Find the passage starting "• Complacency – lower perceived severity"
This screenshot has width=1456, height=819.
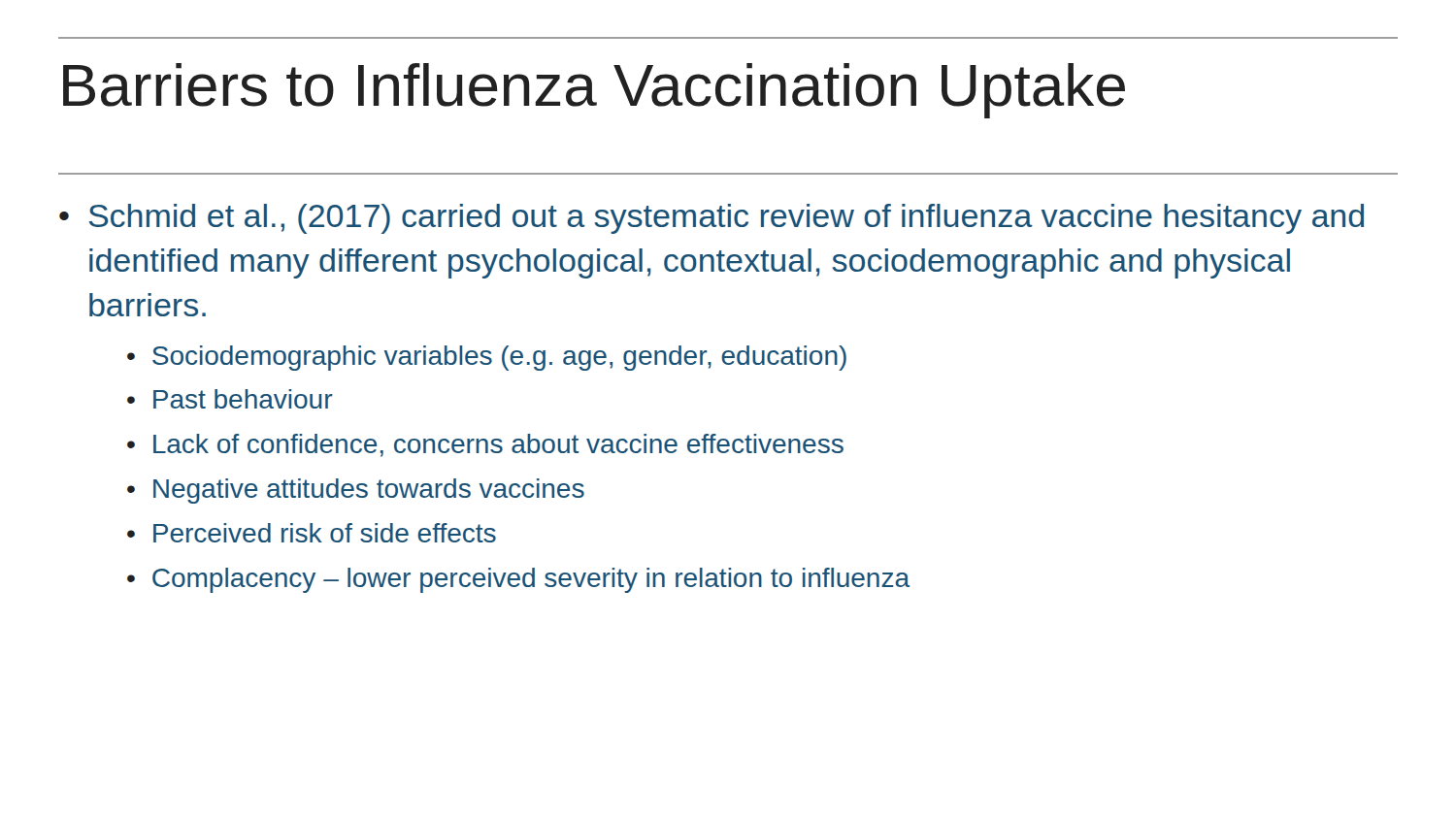518,578
